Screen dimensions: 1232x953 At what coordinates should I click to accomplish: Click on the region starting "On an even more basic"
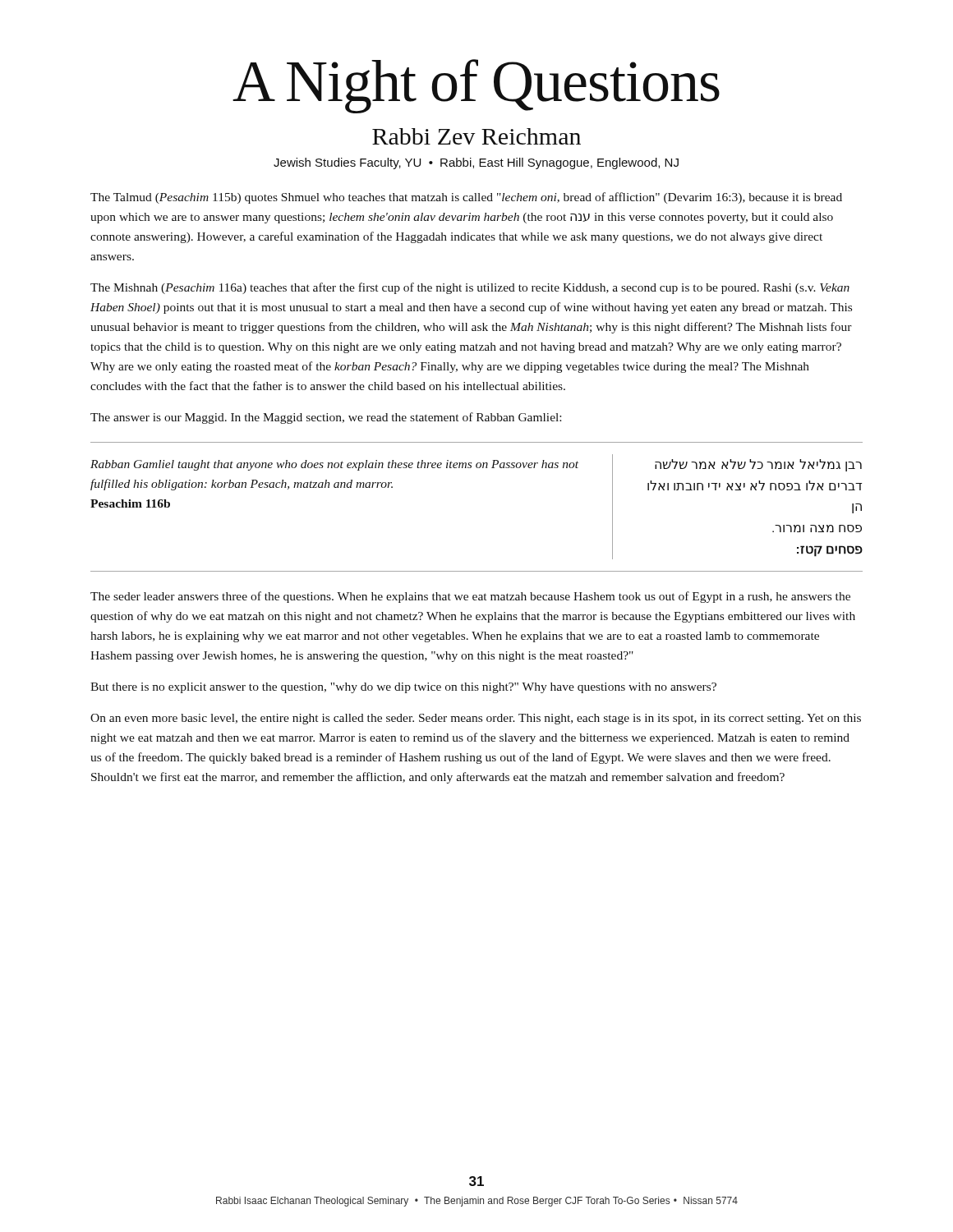[x=476, y=747]
